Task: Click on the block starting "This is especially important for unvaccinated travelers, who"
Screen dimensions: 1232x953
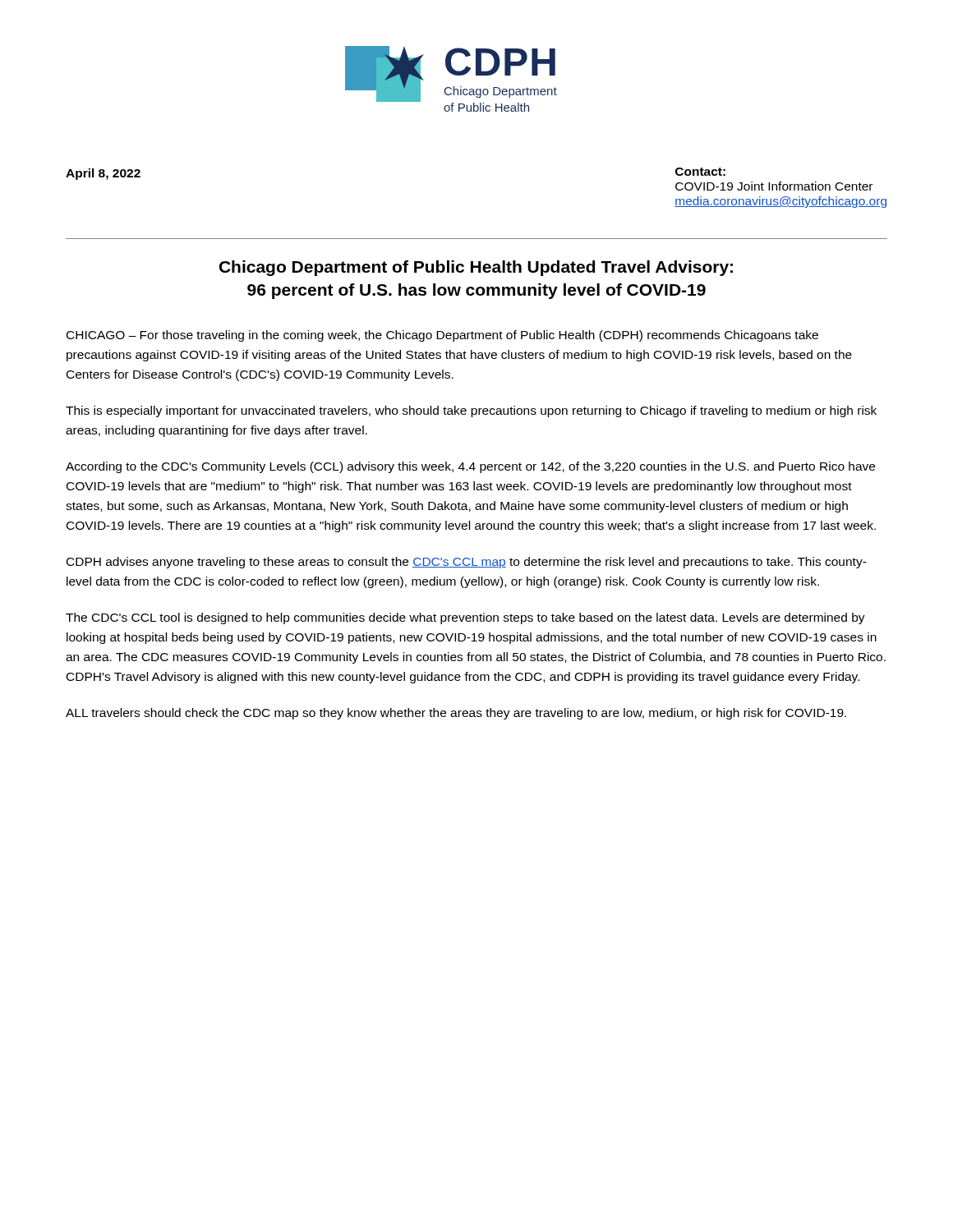Action: tap(471, 420)
